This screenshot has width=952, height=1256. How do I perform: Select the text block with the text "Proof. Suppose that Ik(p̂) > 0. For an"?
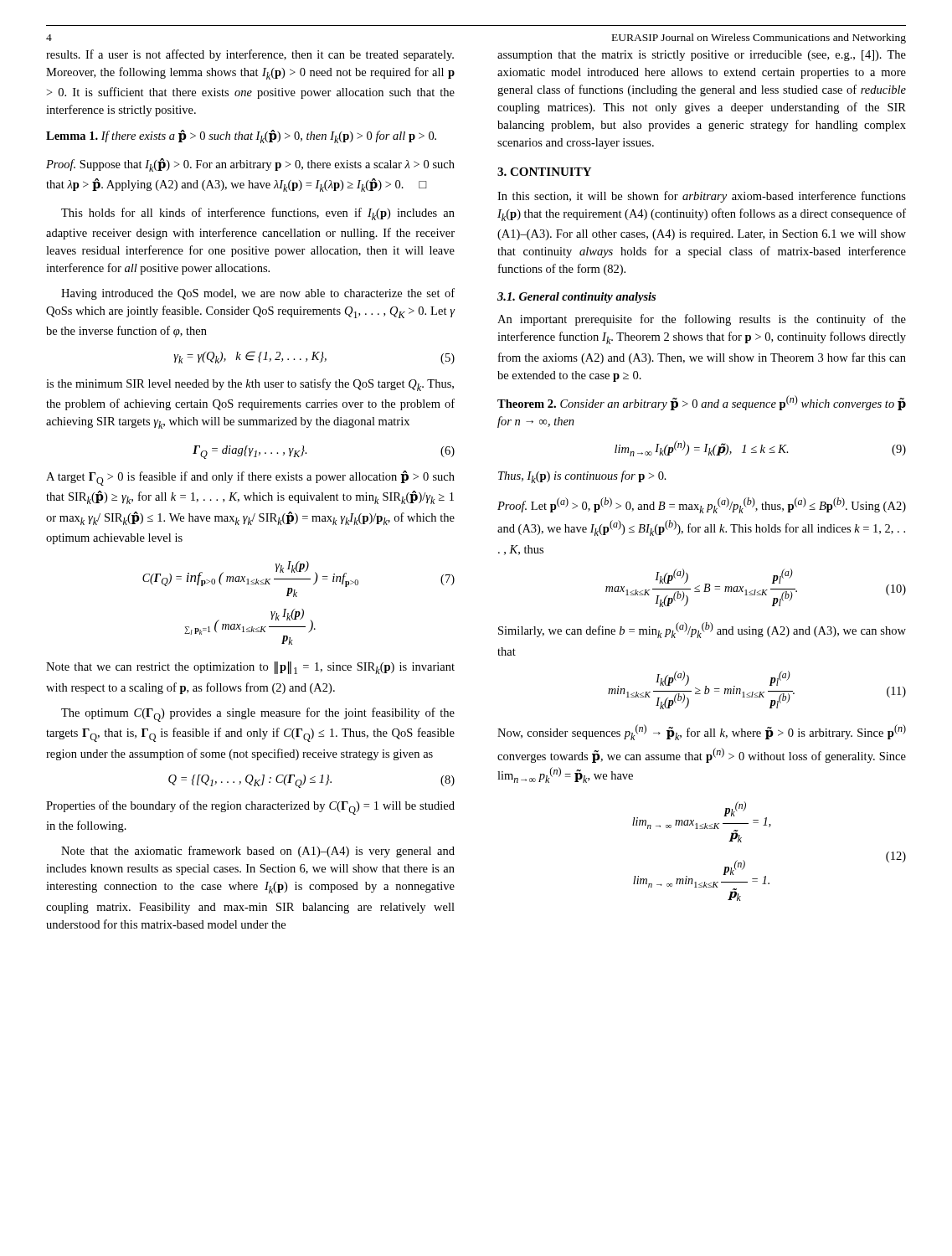click(250, 176)
